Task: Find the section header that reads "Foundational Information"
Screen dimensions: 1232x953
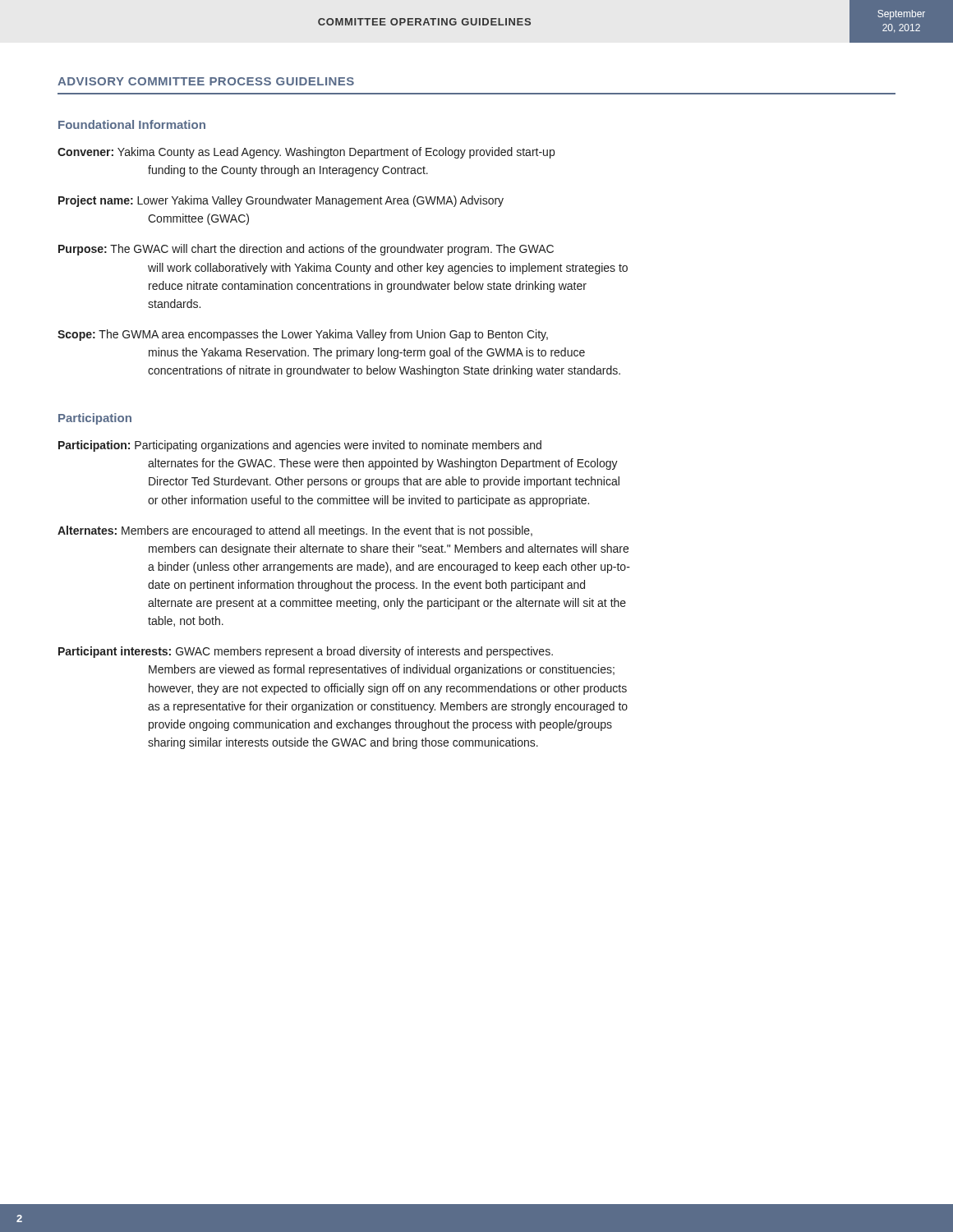Action: 132,124
